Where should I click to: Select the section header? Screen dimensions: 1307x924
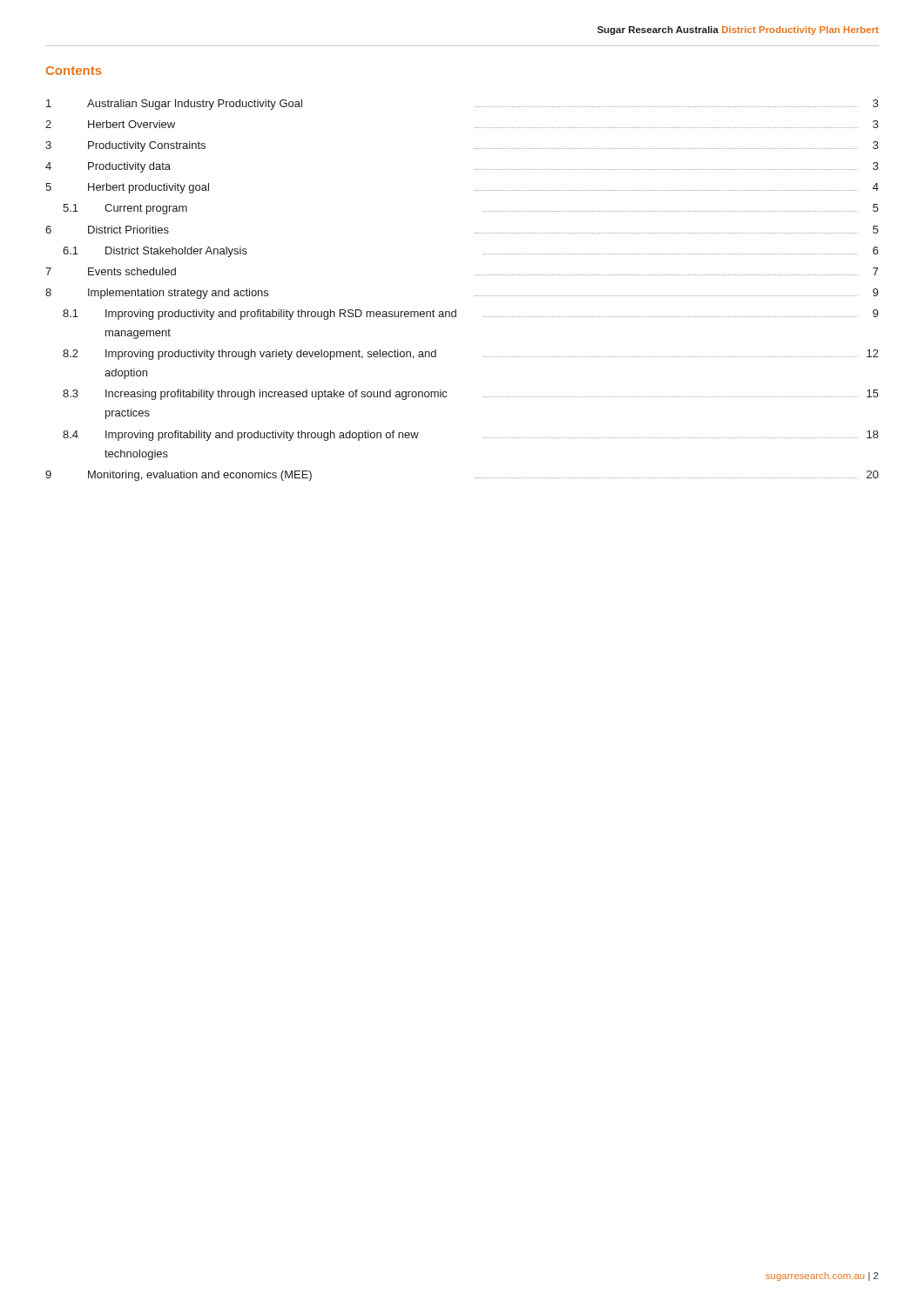click(x=74, y=70)
